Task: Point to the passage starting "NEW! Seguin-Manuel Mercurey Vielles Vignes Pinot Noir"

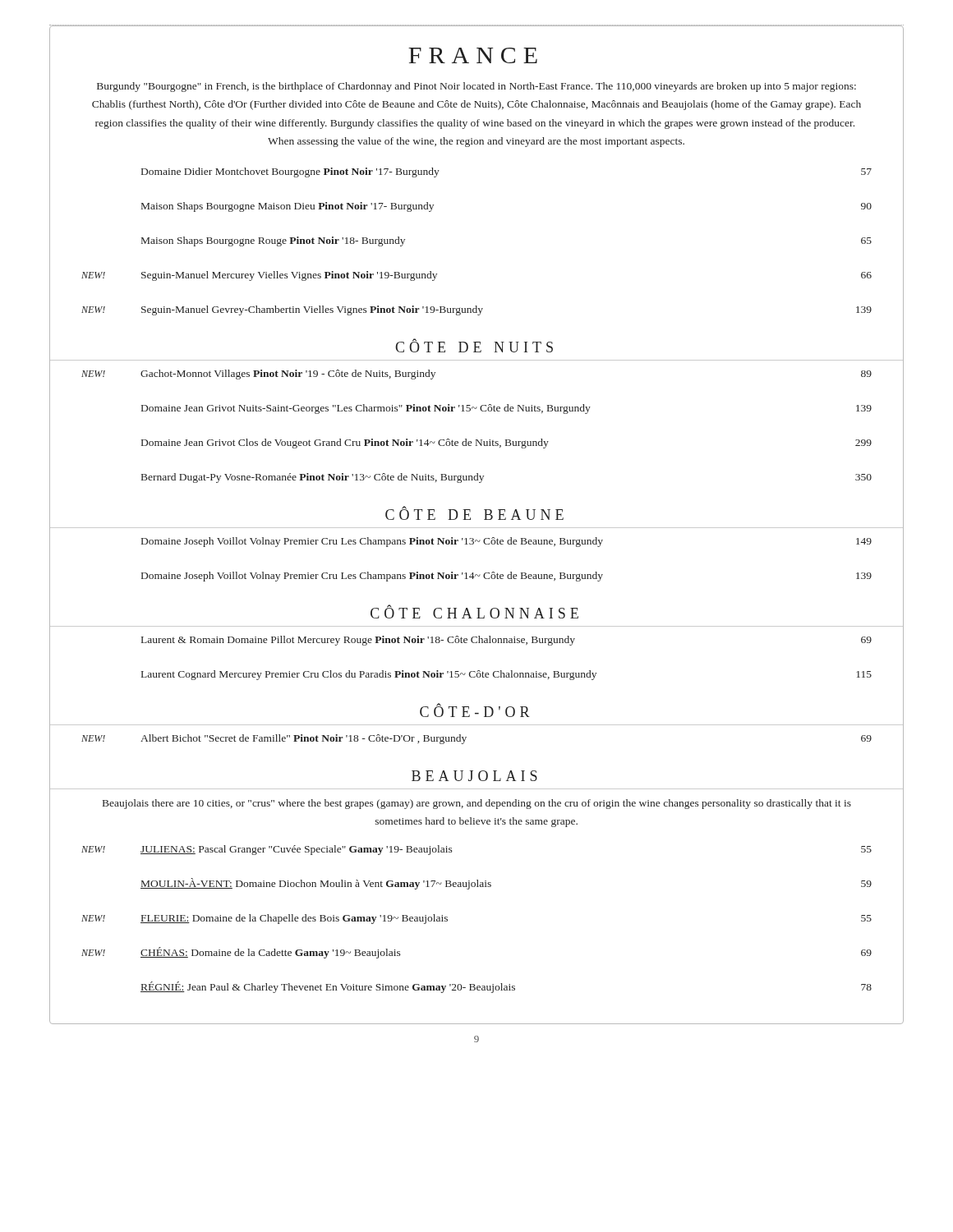Action: (87, 276)
